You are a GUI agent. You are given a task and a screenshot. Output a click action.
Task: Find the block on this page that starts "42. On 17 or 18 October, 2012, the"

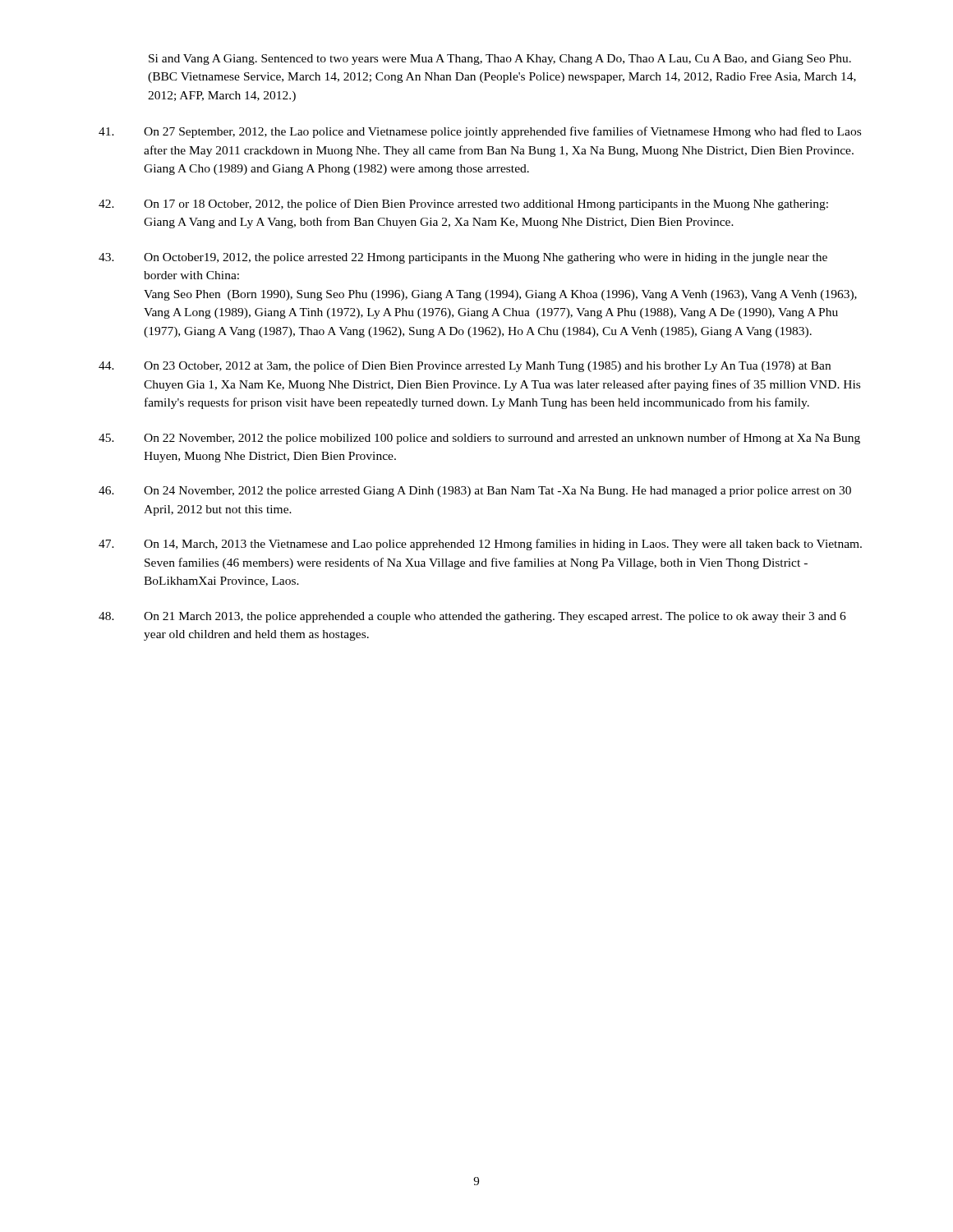481,213
